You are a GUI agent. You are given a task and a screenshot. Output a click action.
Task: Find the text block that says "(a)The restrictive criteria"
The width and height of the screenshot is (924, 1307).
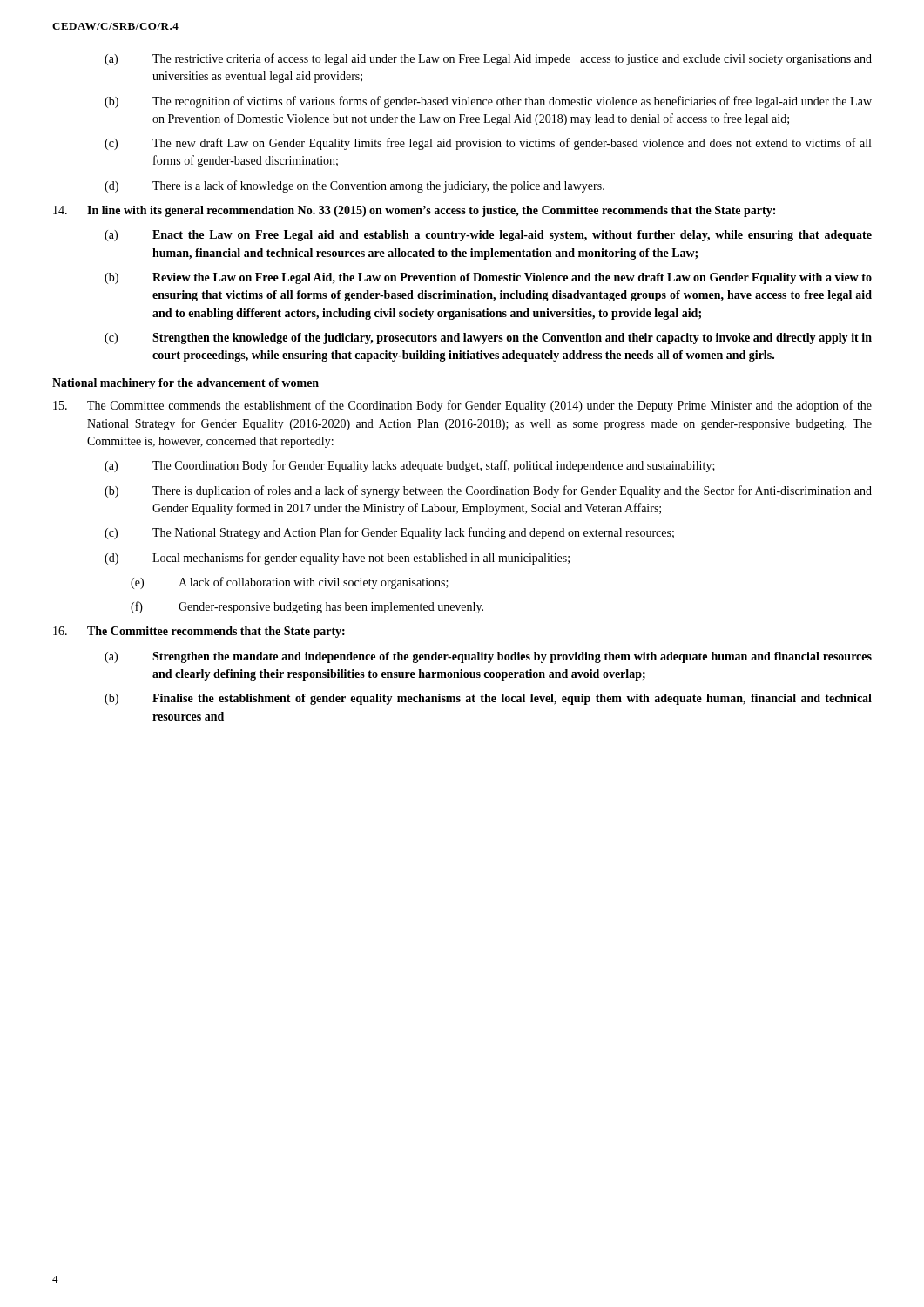pyautogui.click(x=488, y=68)
